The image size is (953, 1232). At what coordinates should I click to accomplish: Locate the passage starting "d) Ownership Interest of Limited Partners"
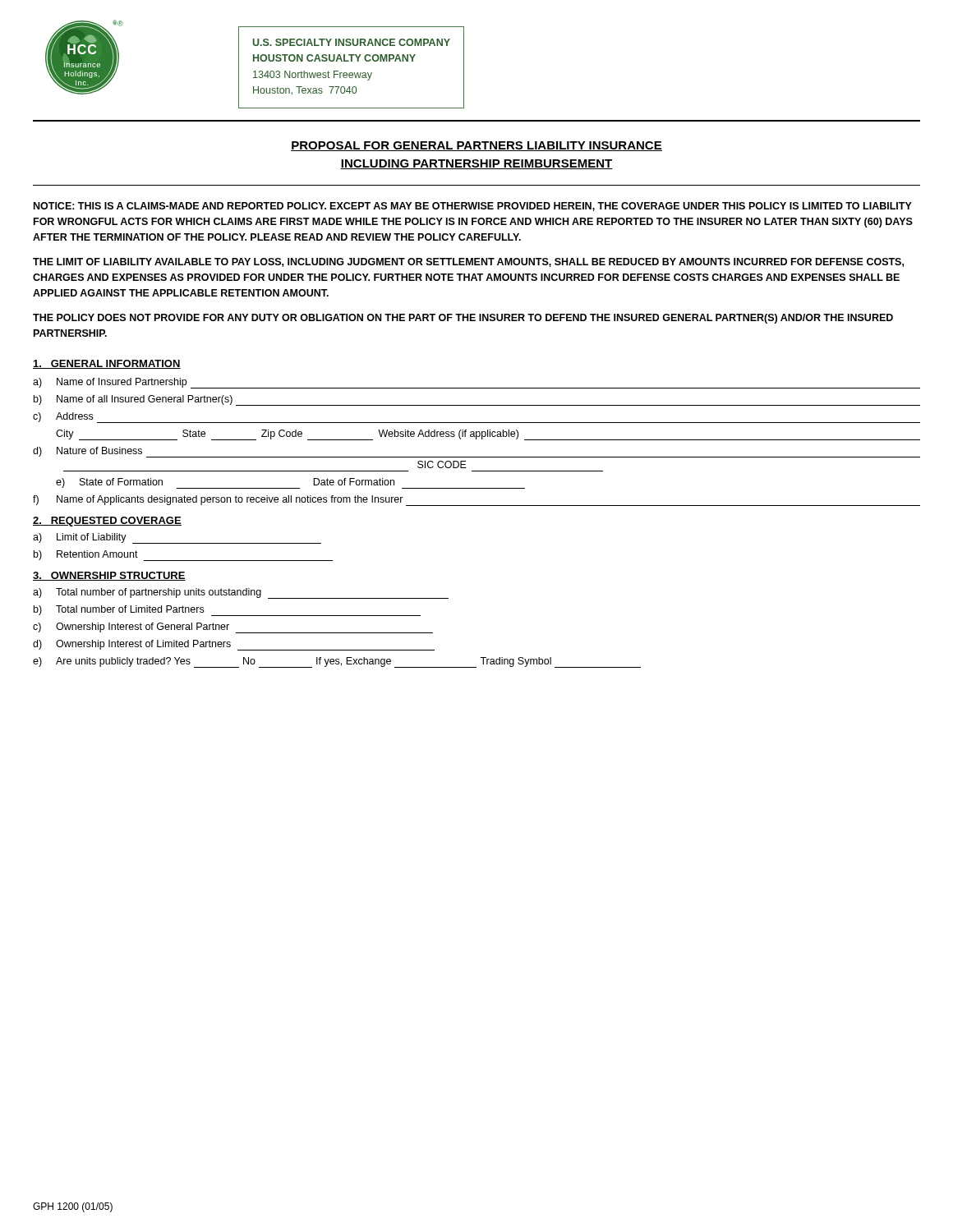(x=234, y=644)
